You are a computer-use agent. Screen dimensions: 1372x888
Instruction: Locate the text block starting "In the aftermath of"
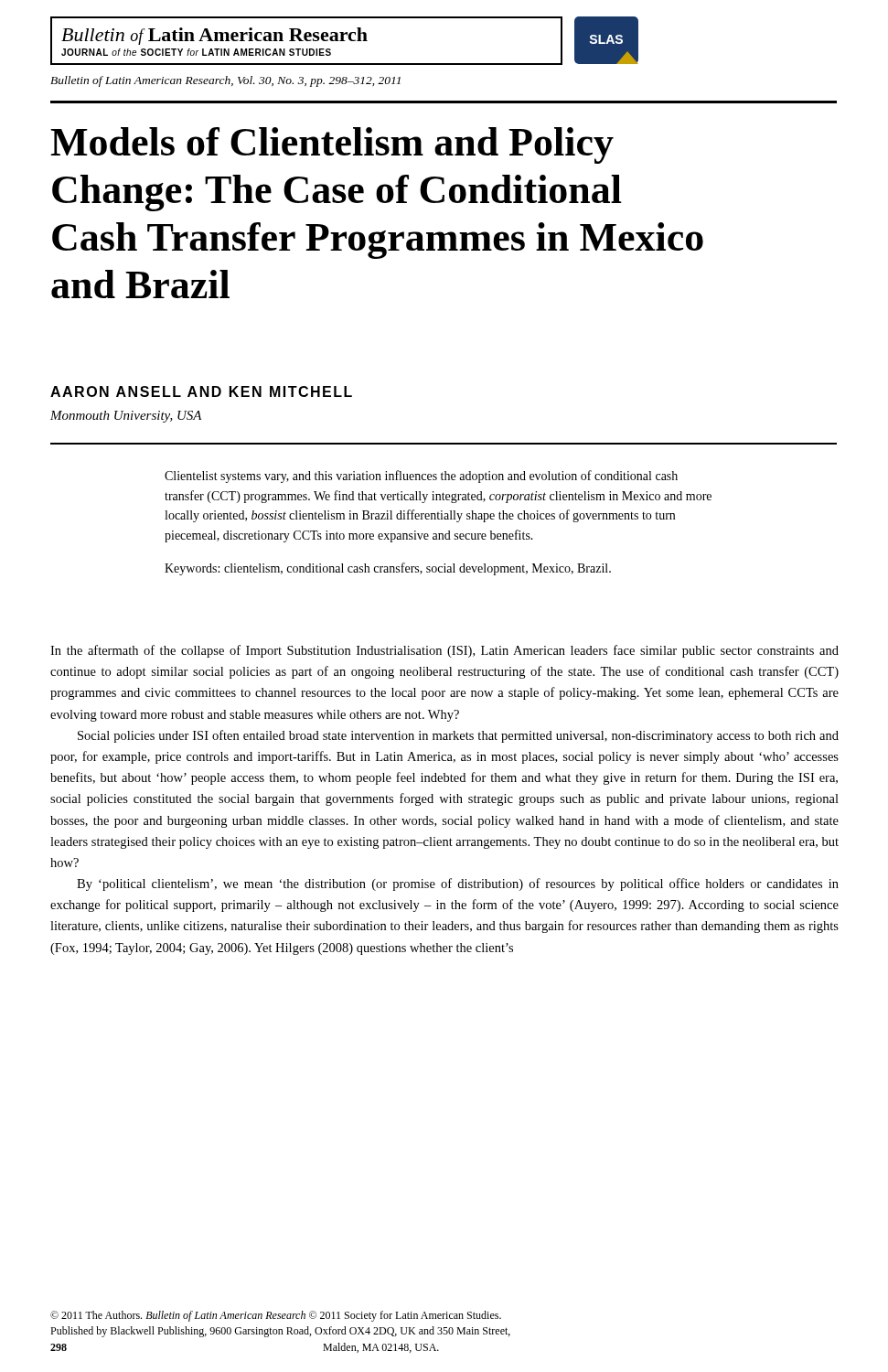pos(444,799)
